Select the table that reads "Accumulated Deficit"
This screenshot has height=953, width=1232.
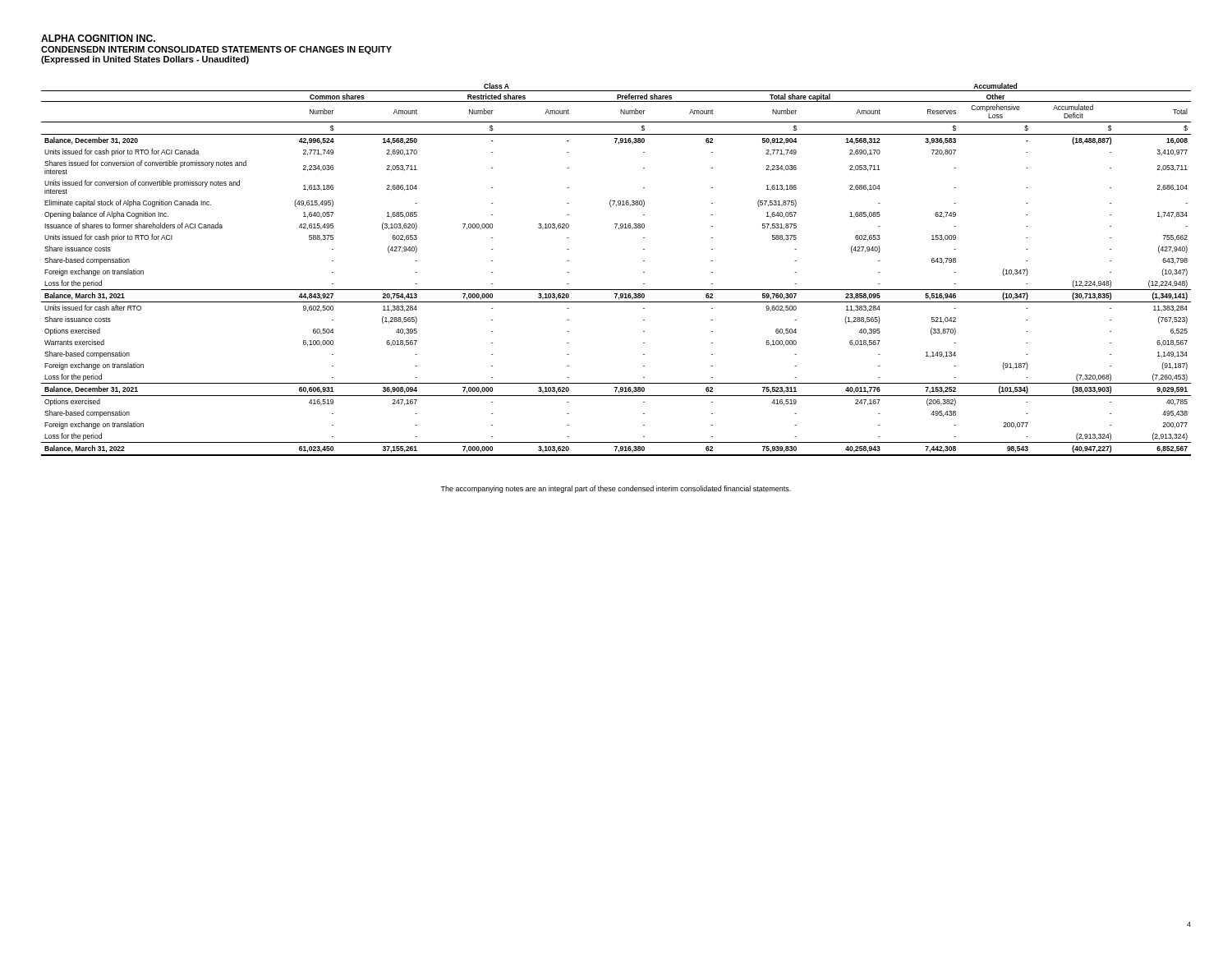coord(616,268)
